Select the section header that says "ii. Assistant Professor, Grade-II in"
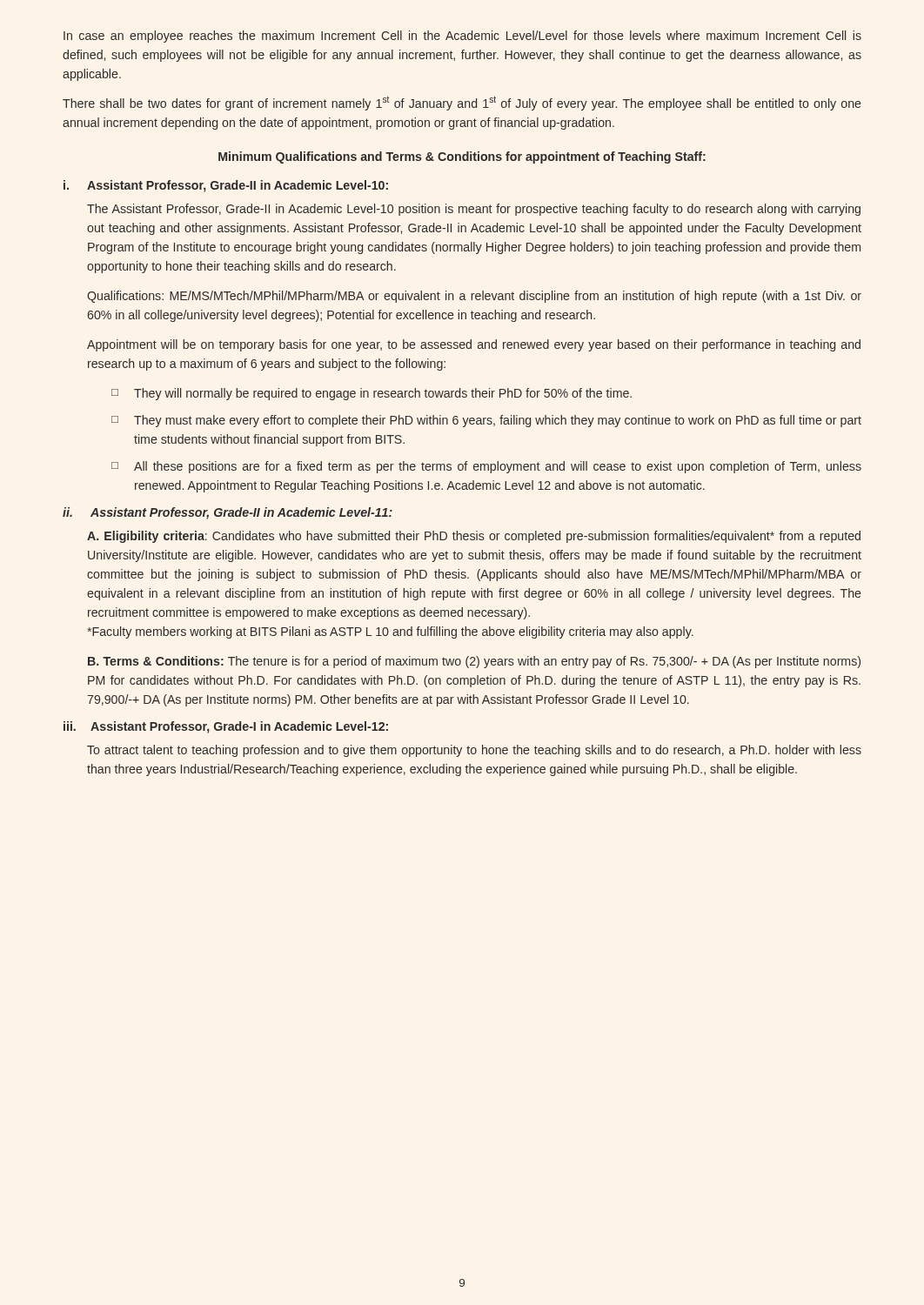The height and width of the screenshot is (1305, 924). (x=228, y=513)
